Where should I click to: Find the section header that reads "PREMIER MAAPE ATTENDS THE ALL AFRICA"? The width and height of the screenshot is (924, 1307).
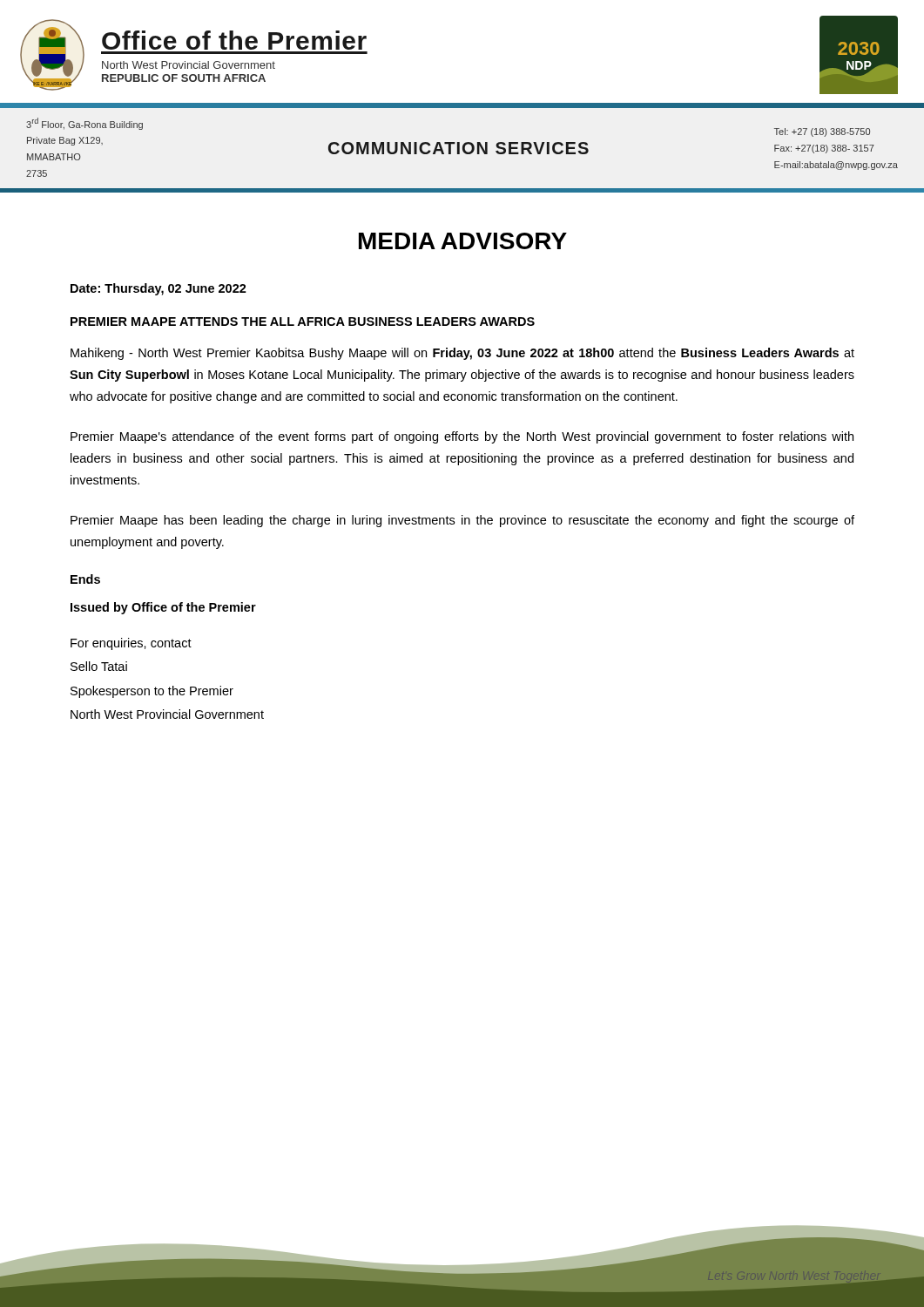coord(462,322)
